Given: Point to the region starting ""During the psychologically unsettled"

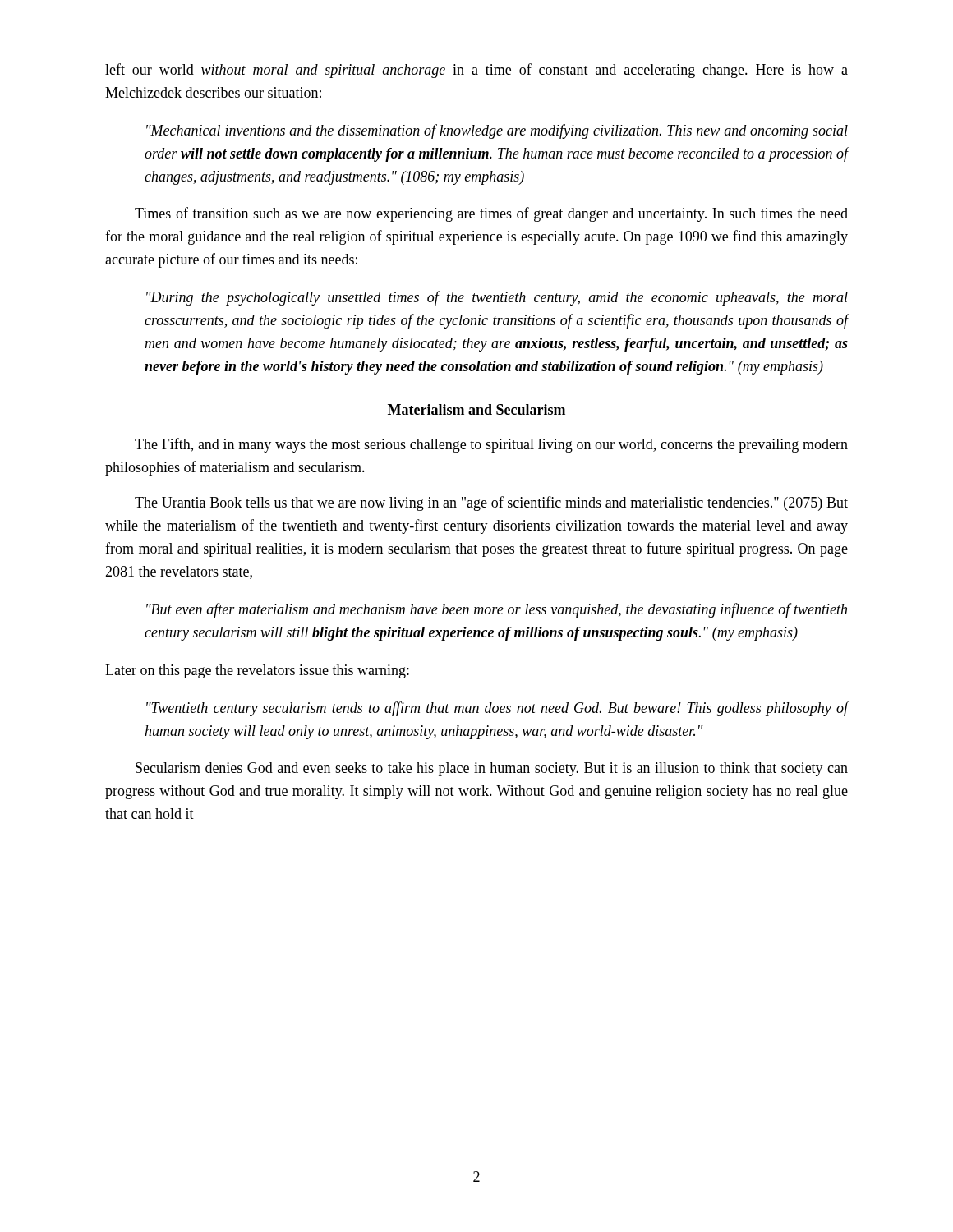Looking at the screenshot, I should tap(496, 333).
